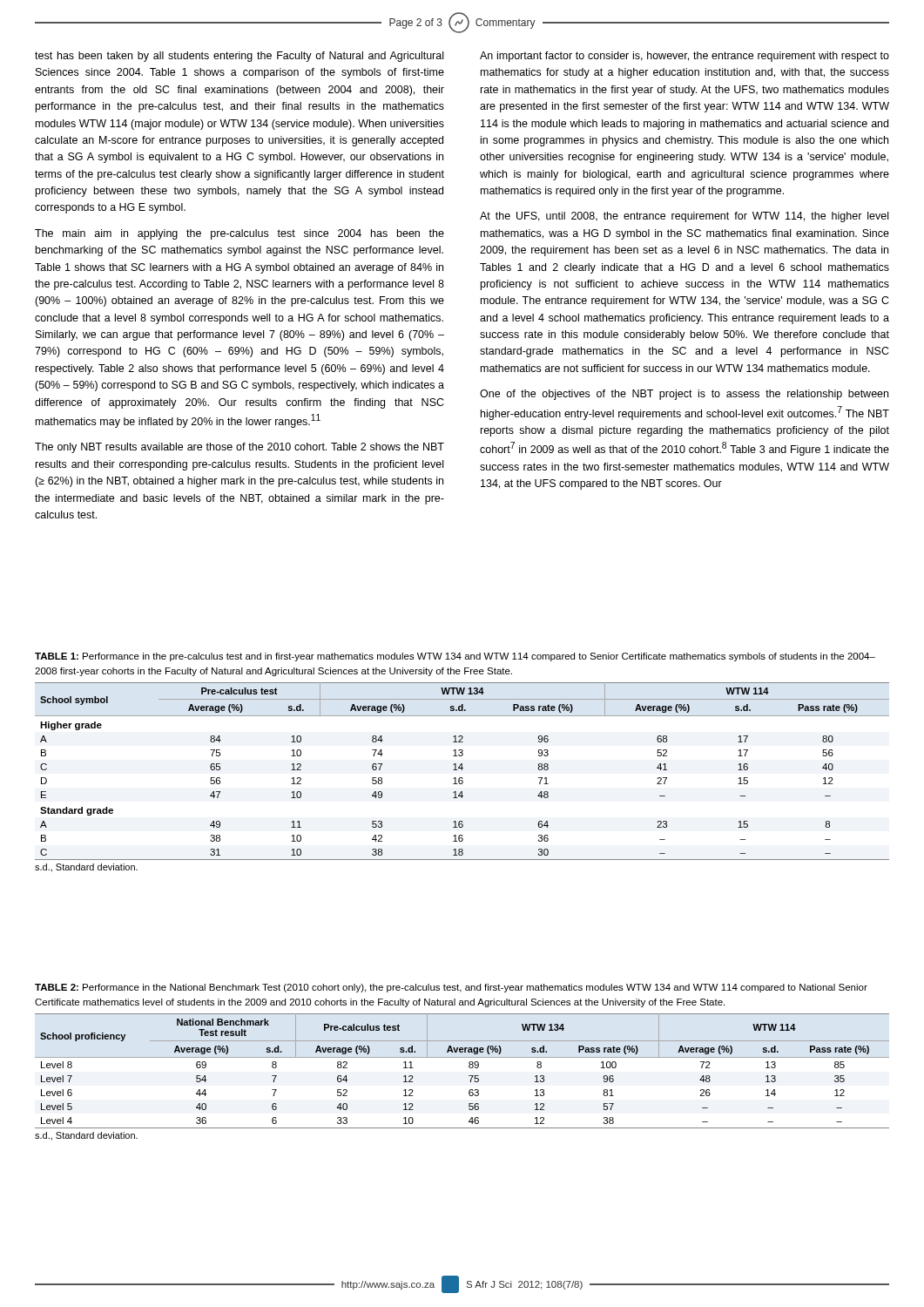
Task: Point to the text block starting "At the UFS, until"
Action: click(684, 292)
